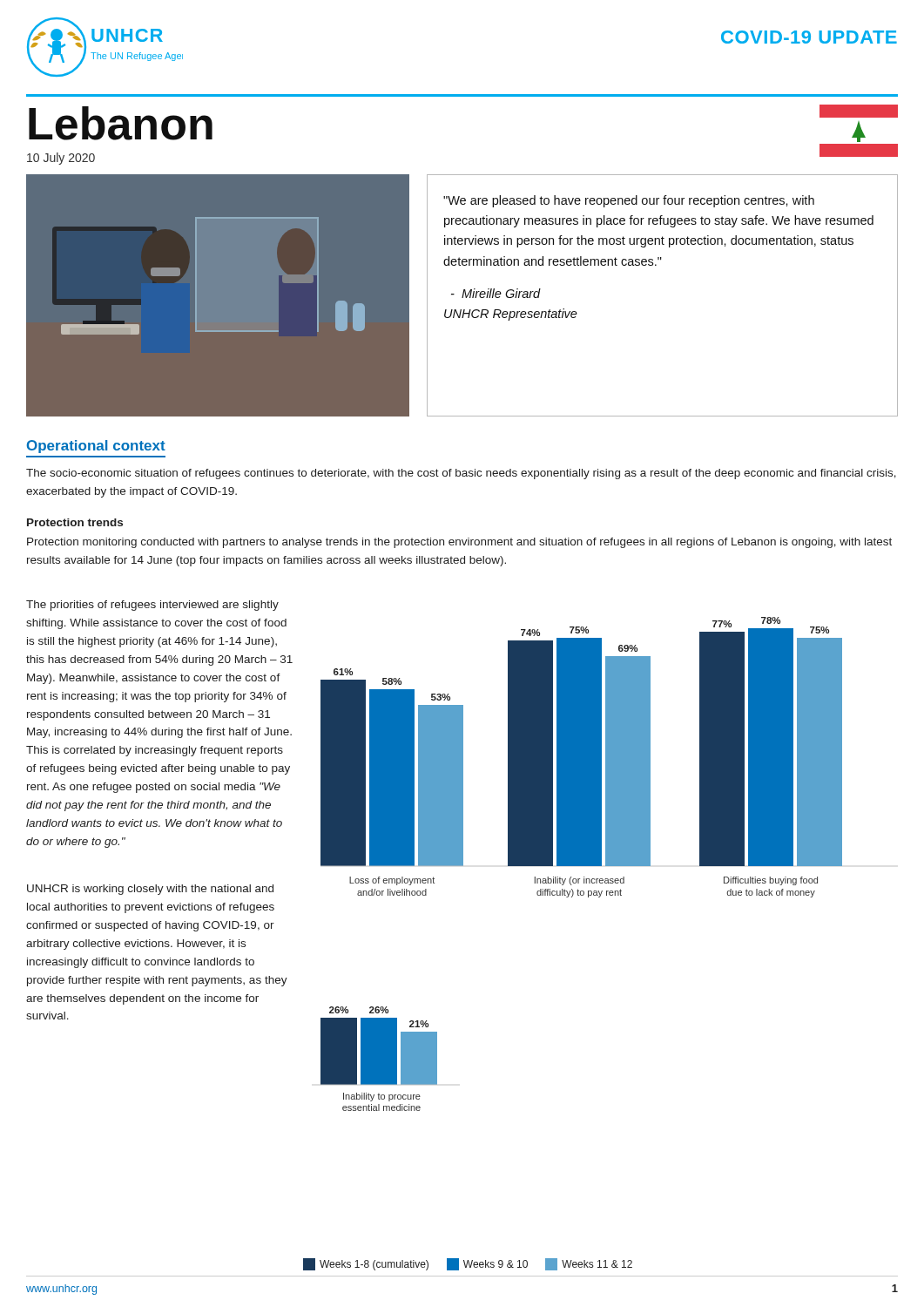Locate the logo

coord(105,50)
